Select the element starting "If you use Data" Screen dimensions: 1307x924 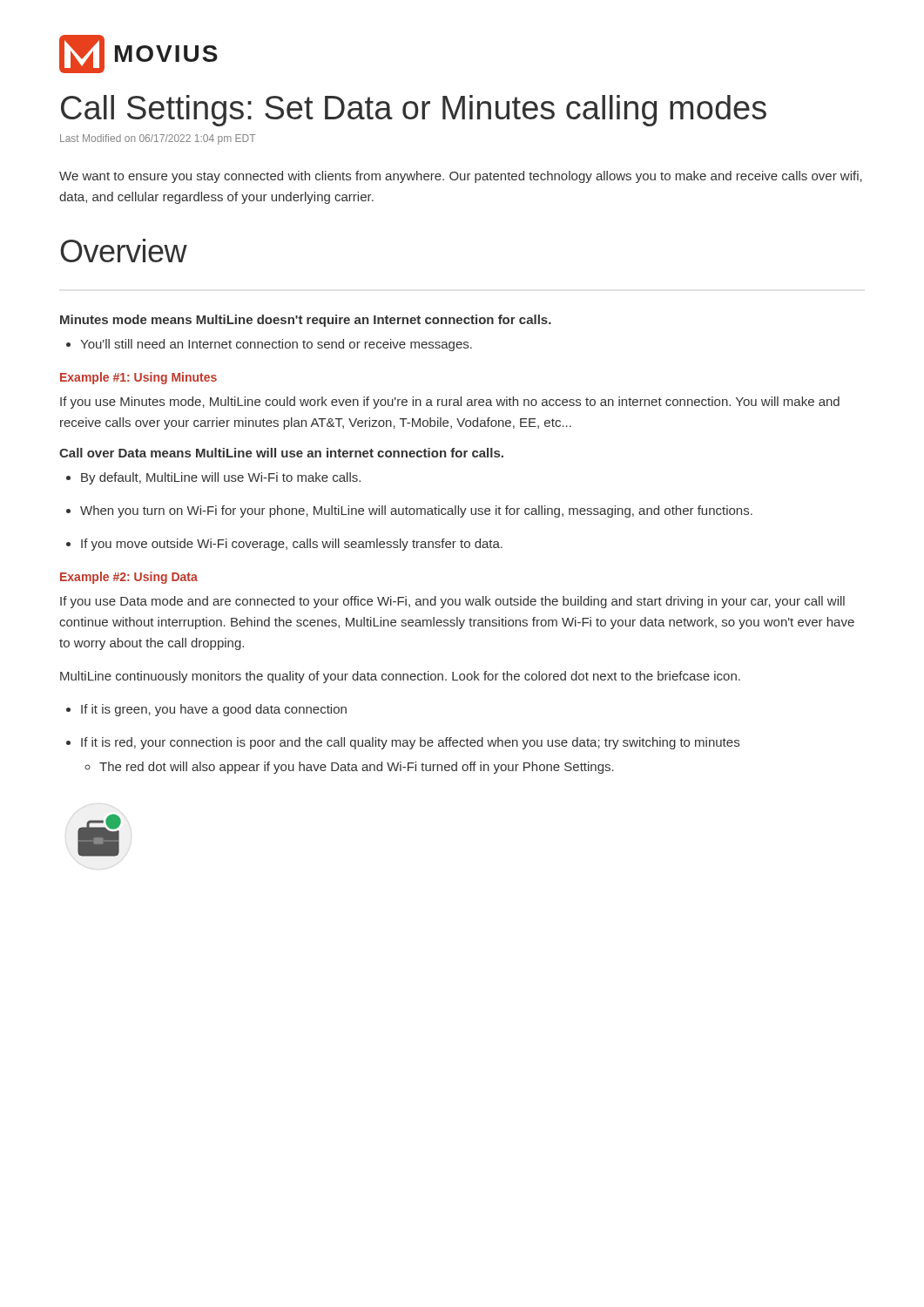point(462,622)
